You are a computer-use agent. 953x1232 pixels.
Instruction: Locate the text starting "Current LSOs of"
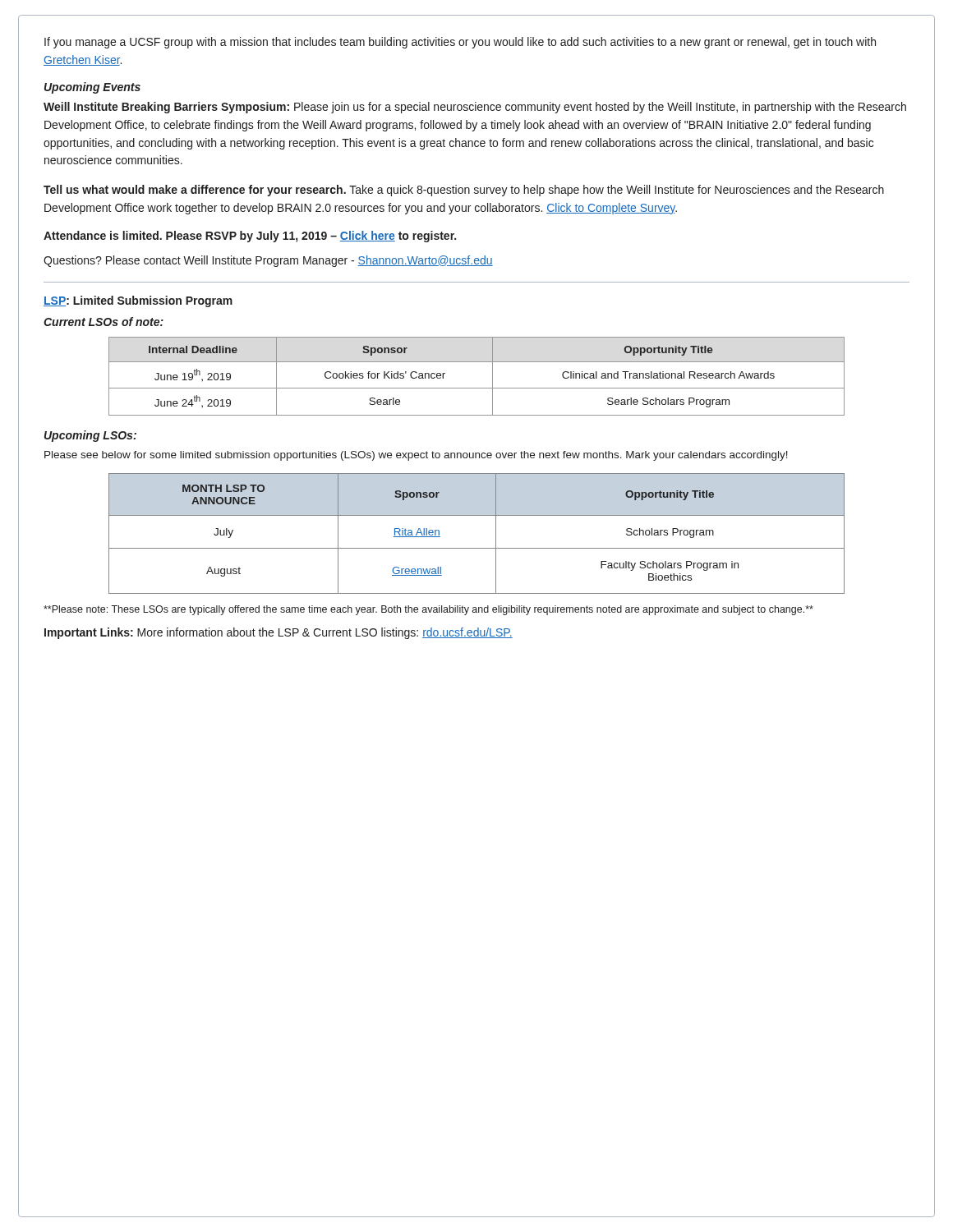pyautogui.click(x=104, y=322)
